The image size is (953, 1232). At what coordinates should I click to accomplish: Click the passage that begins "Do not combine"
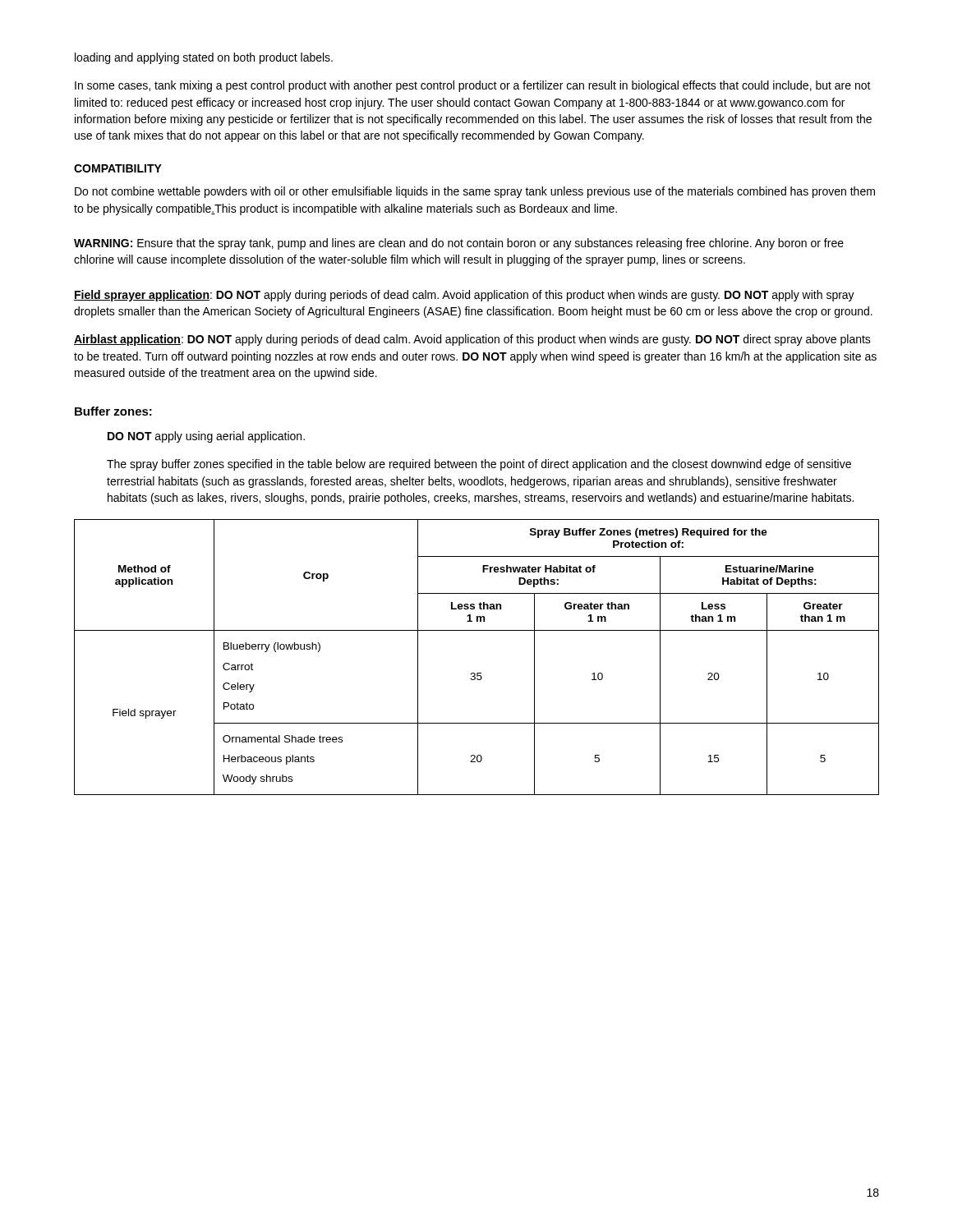coord(475,200)
